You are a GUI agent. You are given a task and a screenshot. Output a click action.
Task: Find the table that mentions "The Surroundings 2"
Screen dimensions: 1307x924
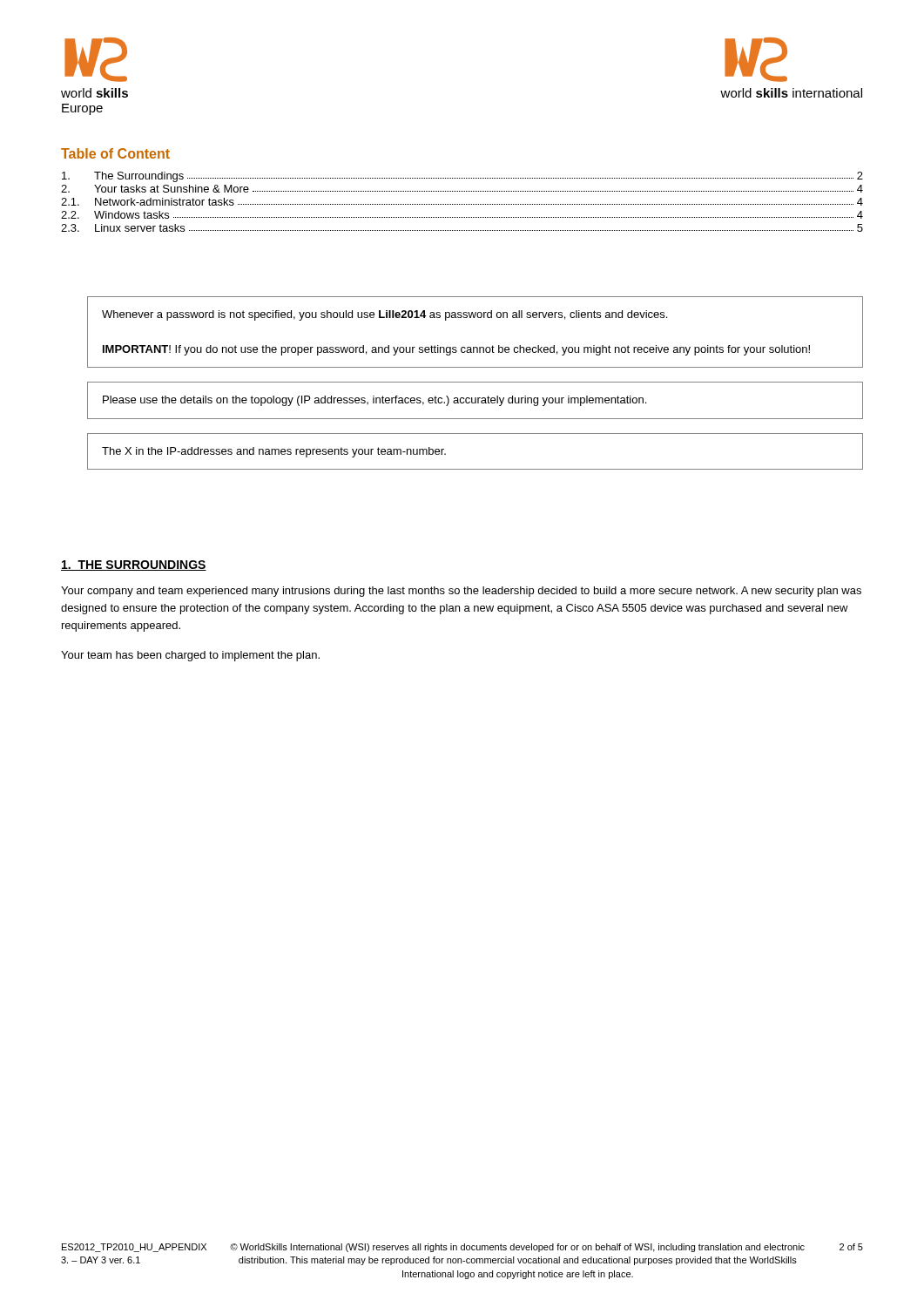[x=462, y=202]
